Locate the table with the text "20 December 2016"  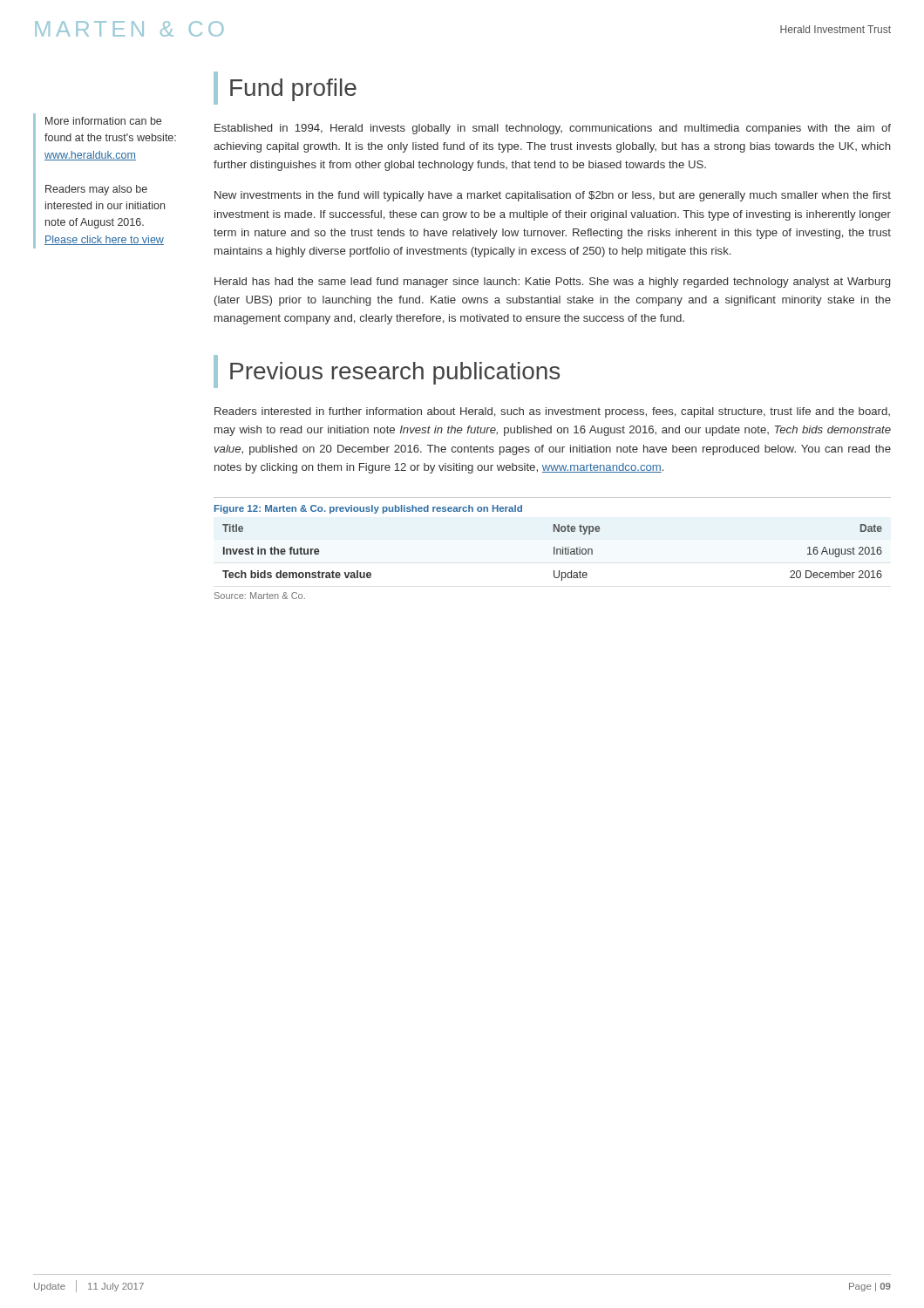(552, 552)
